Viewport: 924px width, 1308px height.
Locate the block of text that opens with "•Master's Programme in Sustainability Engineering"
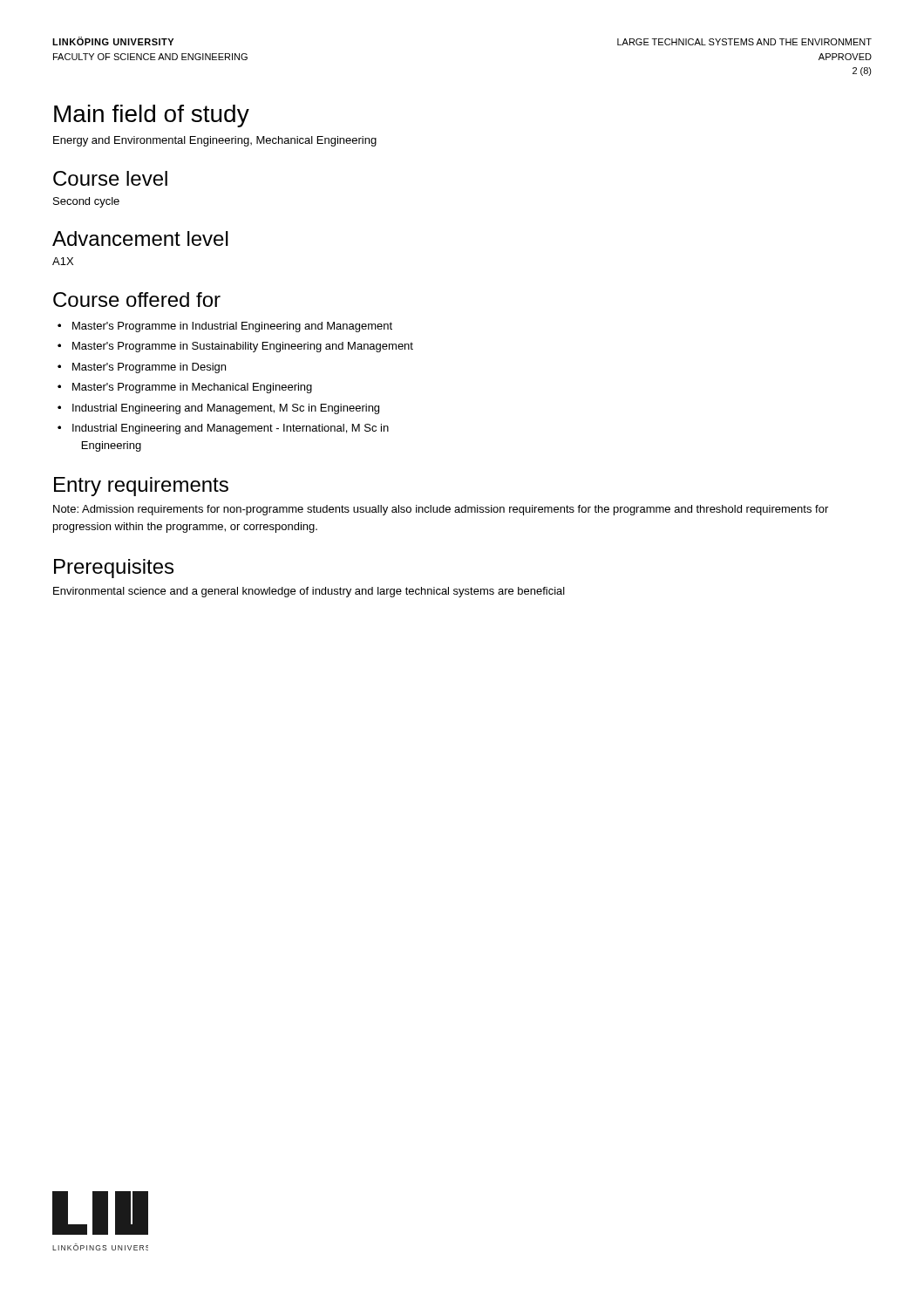click(x=235, y=346)
